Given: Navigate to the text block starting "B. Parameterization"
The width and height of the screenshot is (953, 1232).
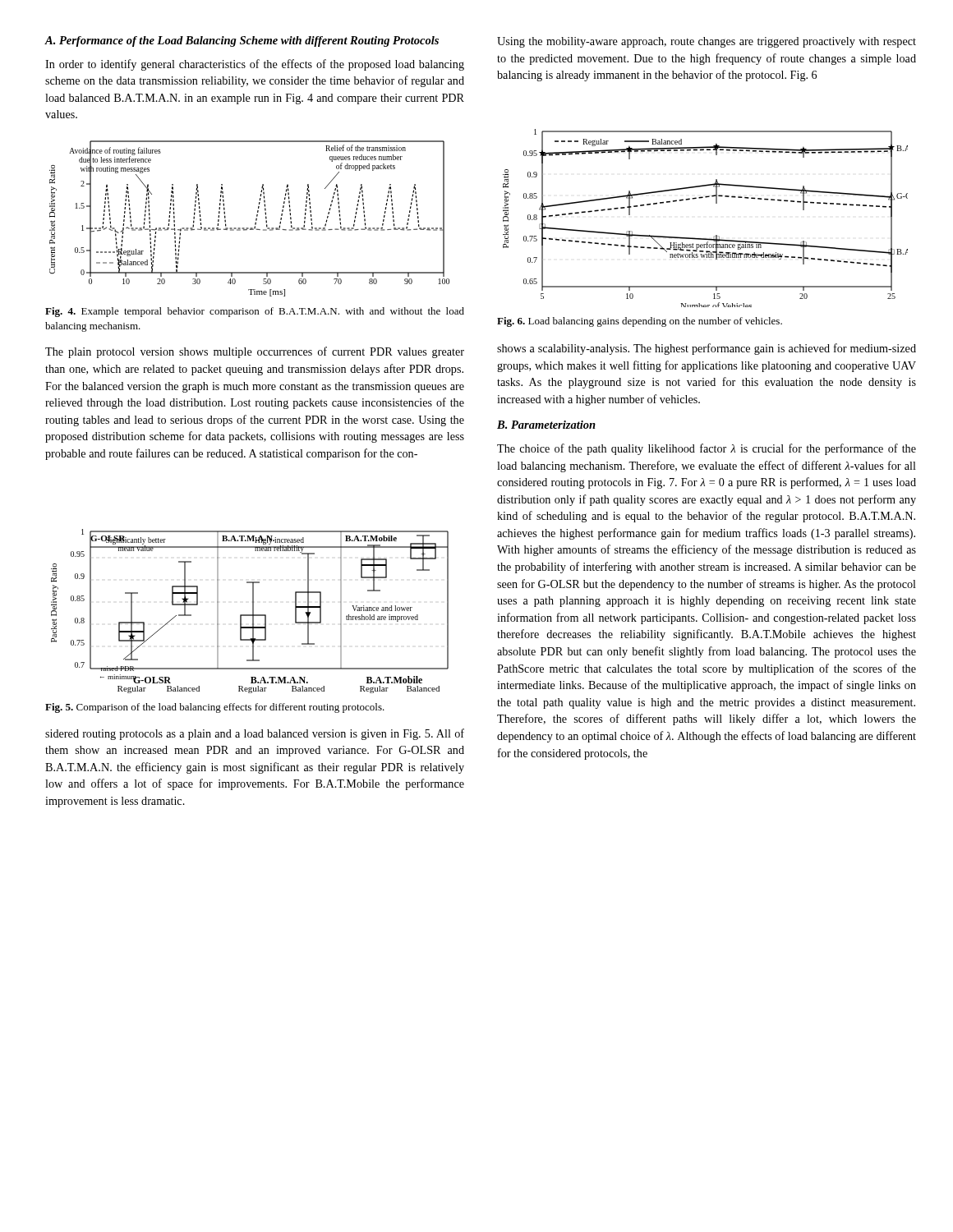Looking at the screenshot, I should tap(546, 425).
